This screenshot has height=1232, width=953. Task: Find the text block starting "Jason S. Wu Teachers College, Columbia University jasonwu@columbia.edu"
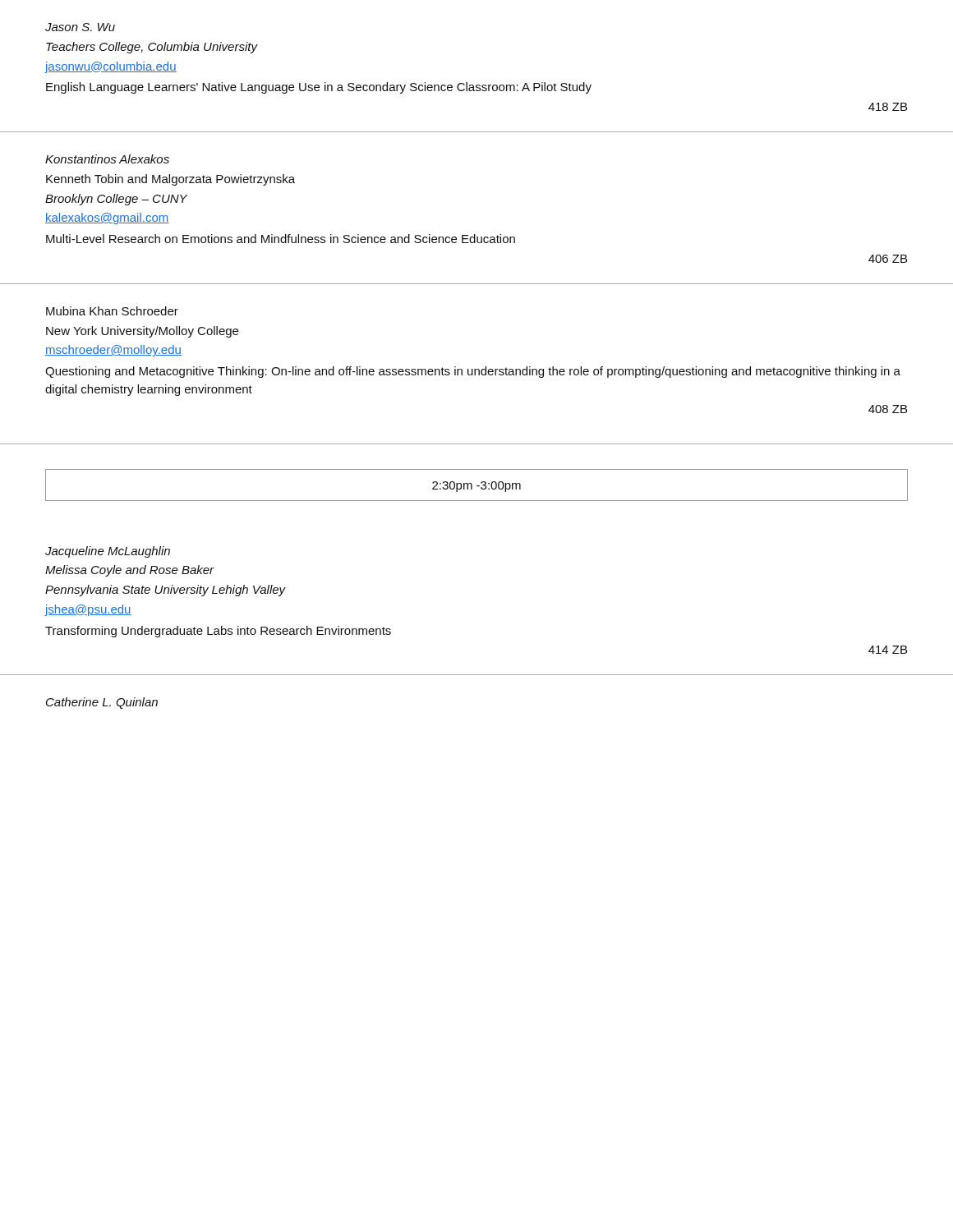point(80,27)
